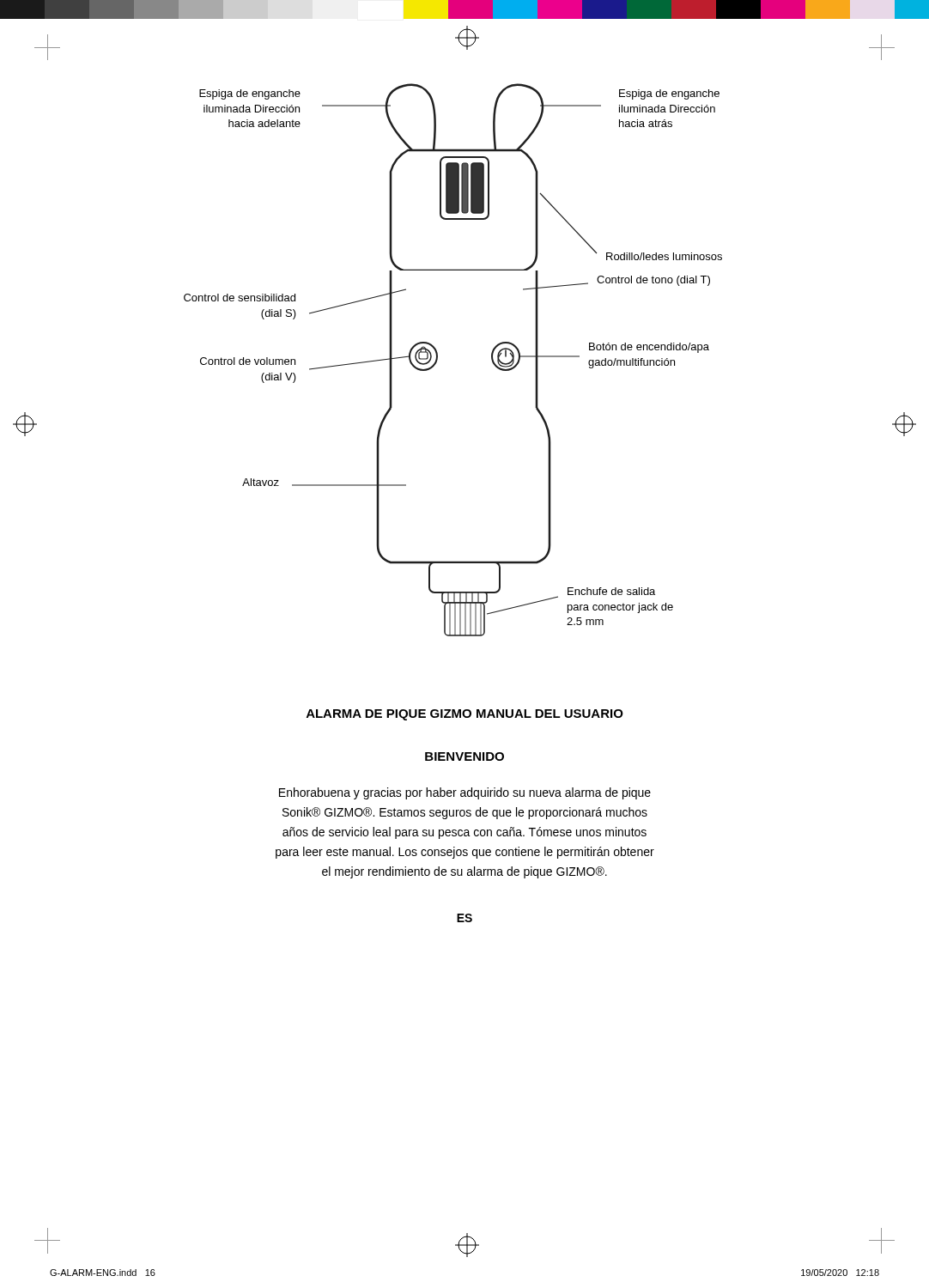Select the text block that reads "Enhorabuena y gracias"
This screenshot has width=929, height=1288.
click(464, 832)
